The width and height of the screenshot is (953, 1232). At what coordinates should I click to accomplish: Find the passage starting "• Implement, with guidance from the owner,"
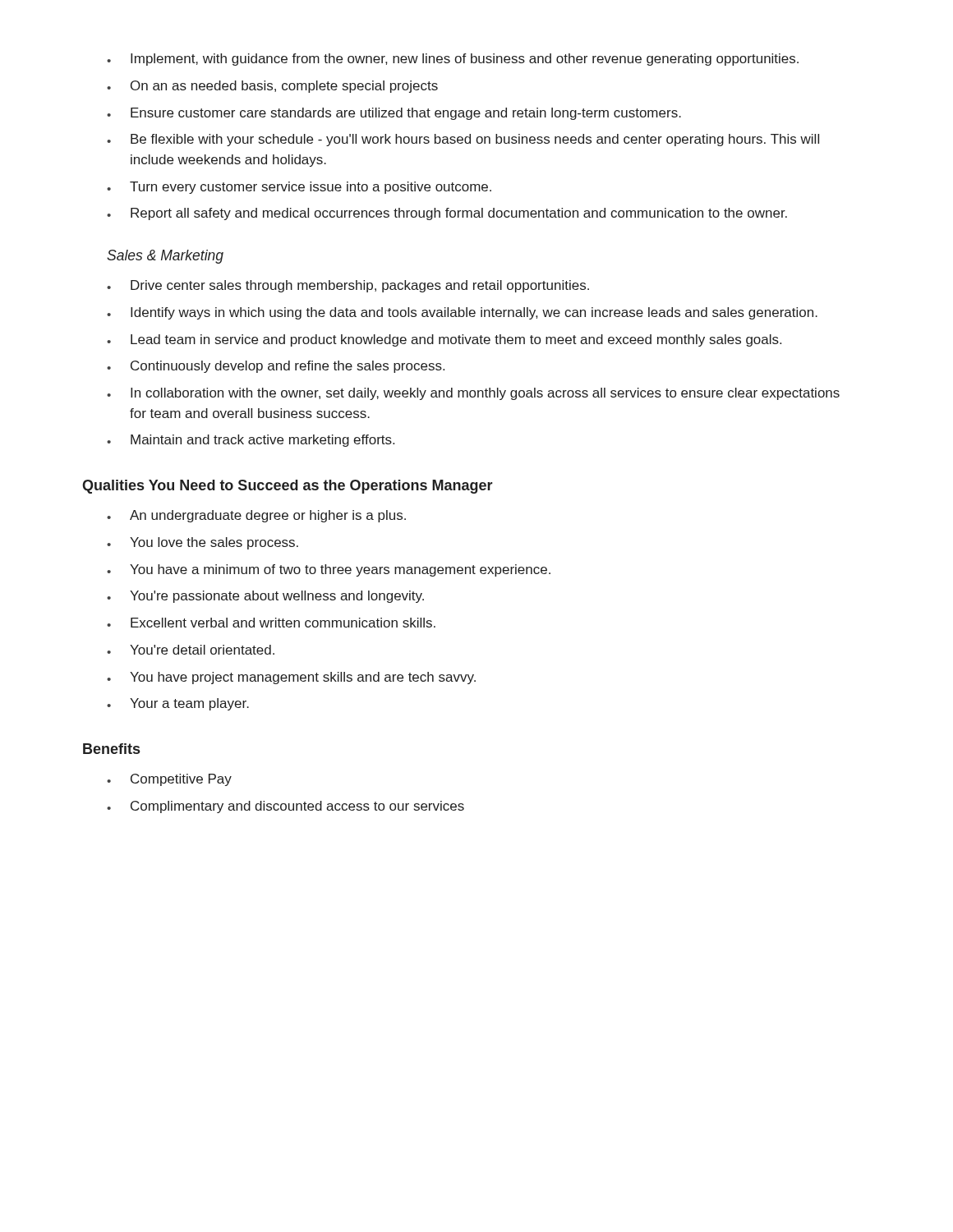click(x=481, y=59)
